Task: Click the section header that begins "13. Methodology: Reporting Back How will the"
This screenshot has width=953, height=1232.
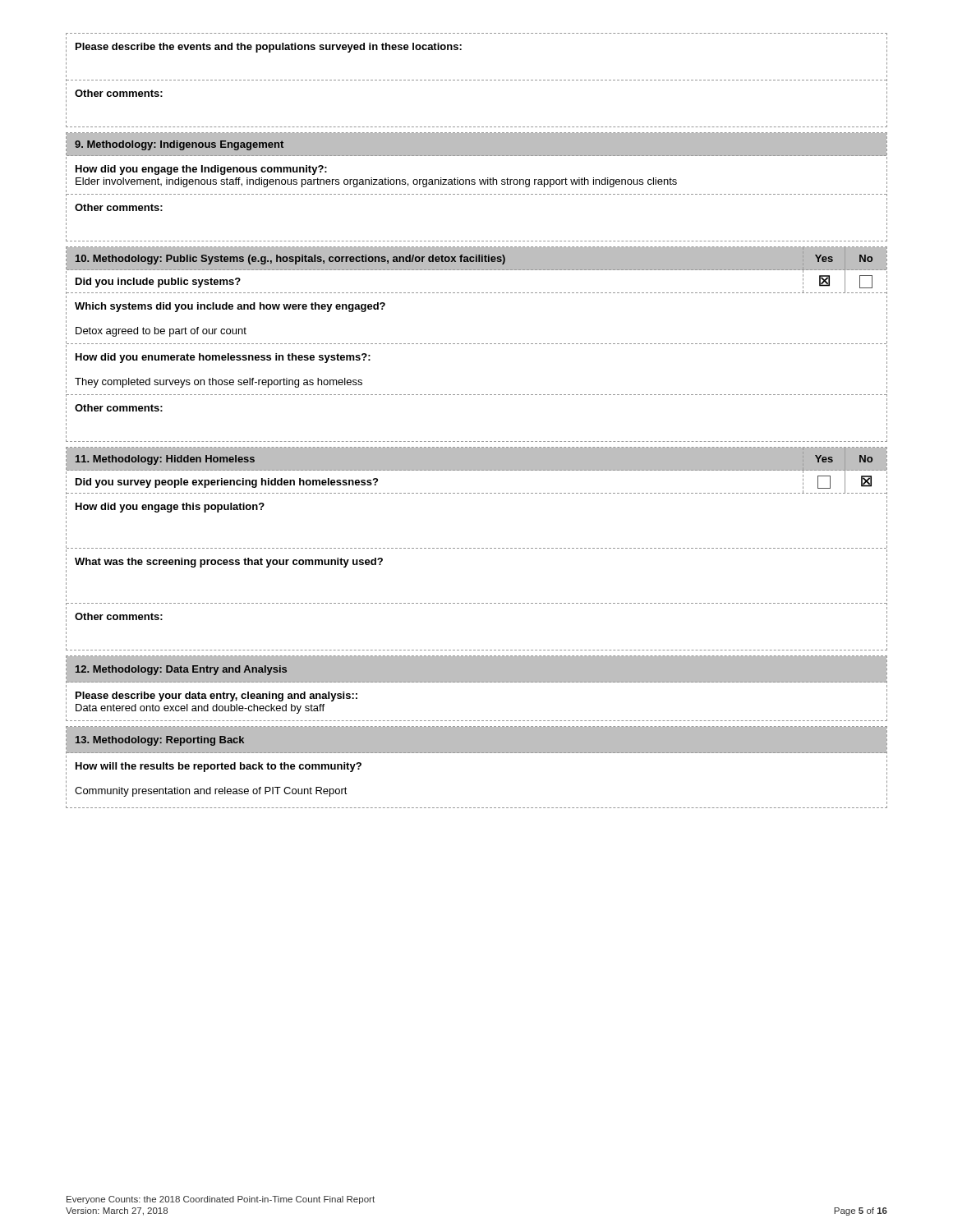Action: [476, 740]
